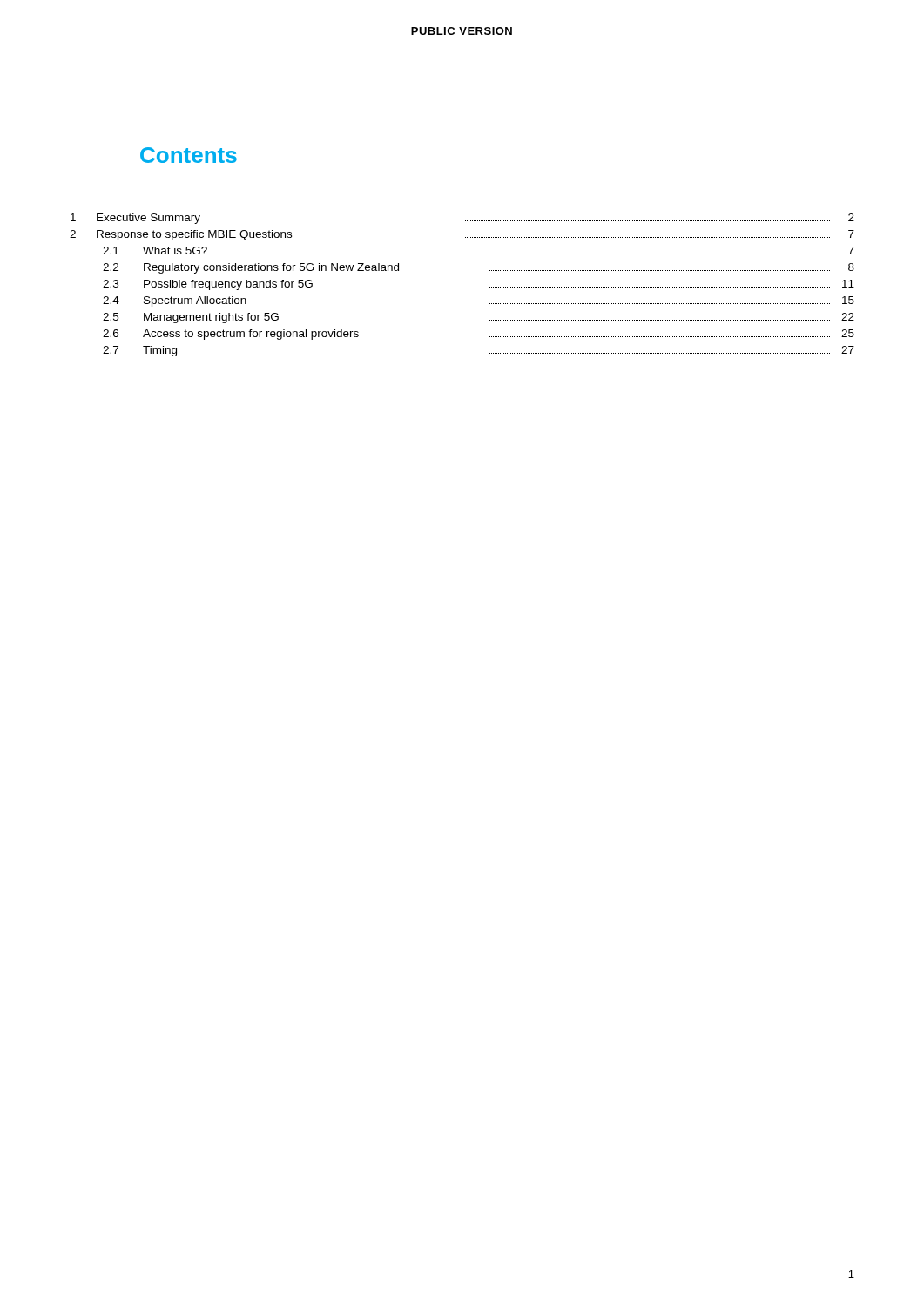
Task: Where is the passage that starts "2 Response to specific MBIE Questions"?
Action: [x=462, y=234]
